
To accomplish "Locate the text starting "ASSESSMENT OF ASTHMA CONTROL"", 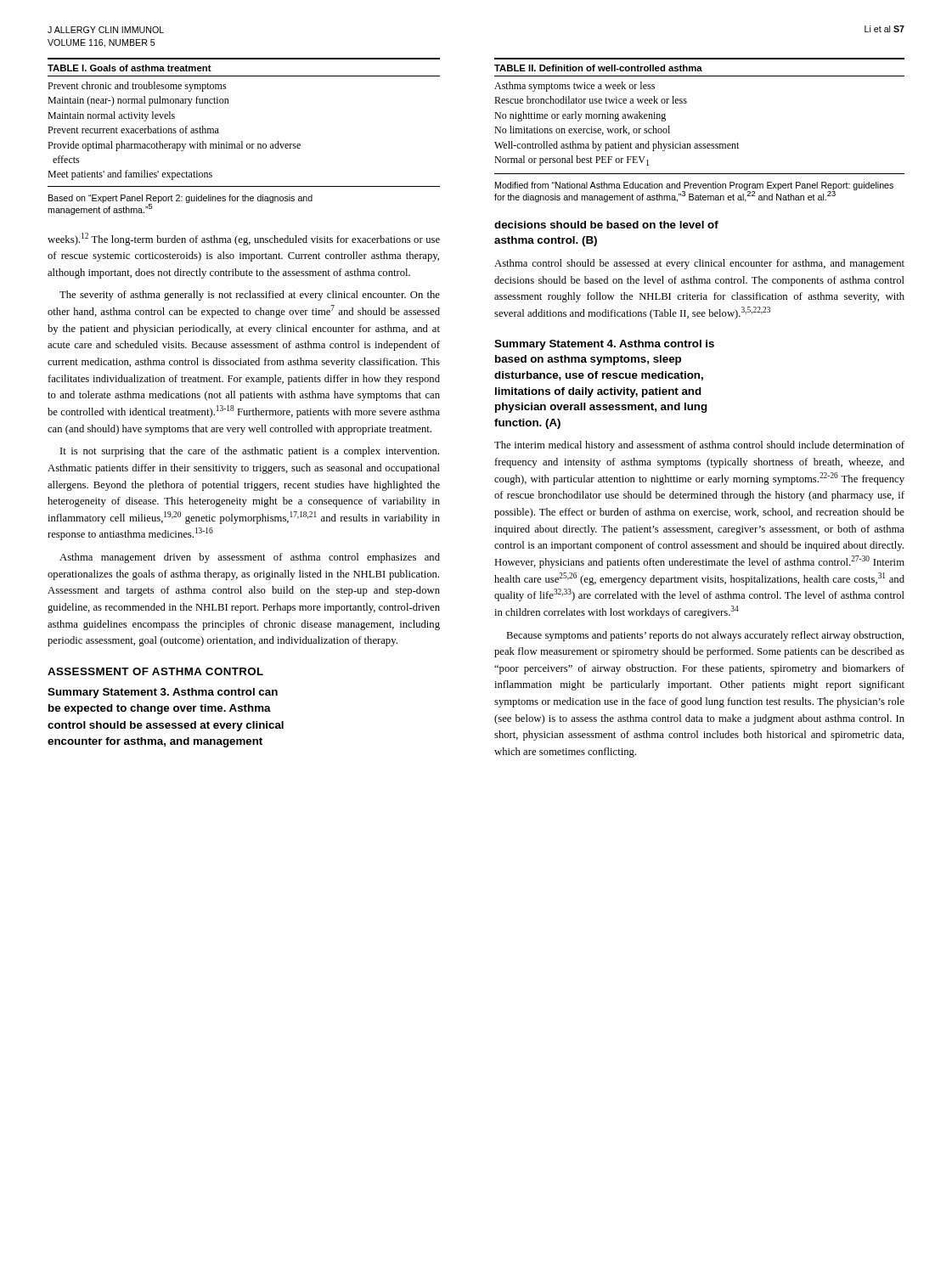I will (x=156, y=671).
